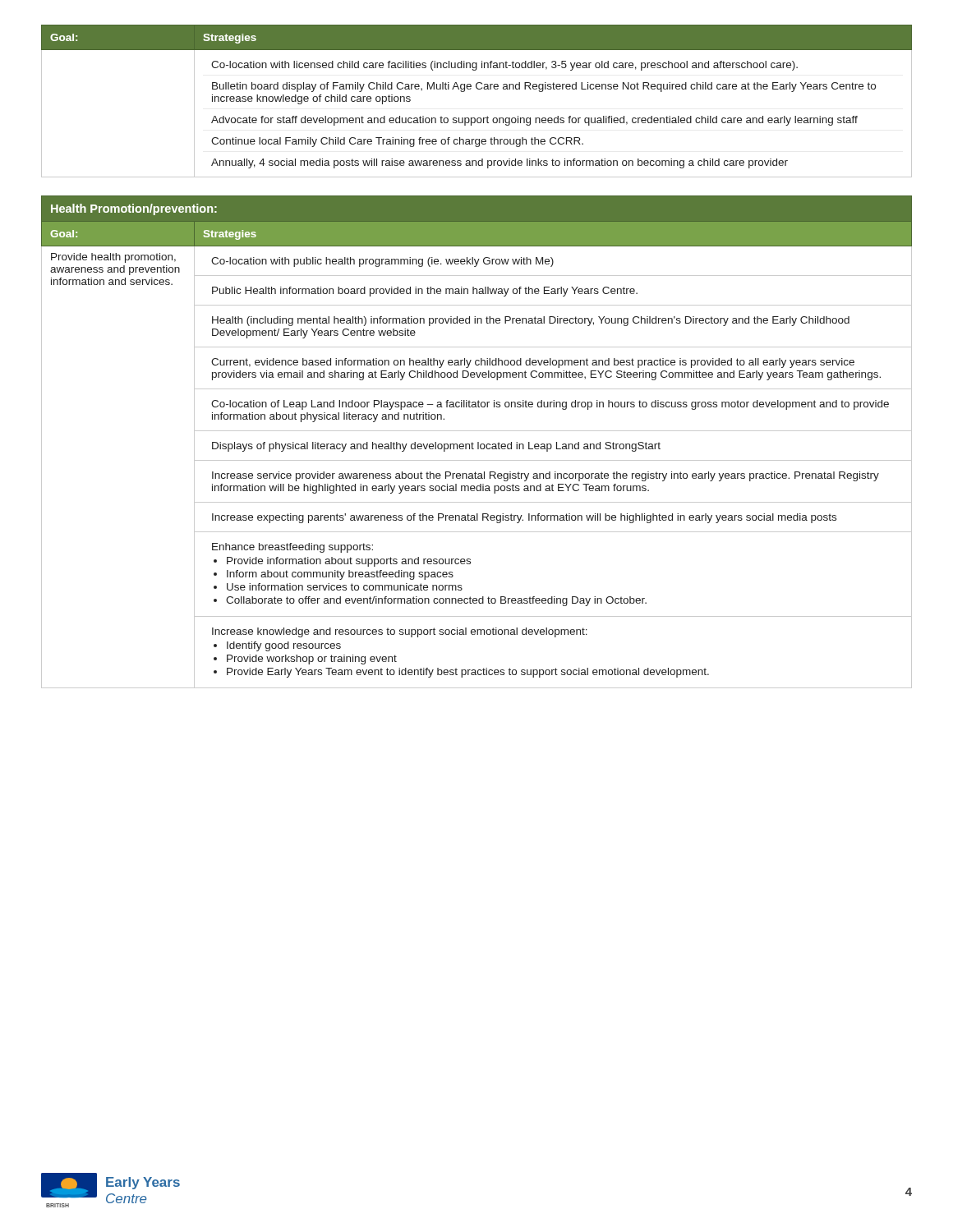Viewport: 953px width, 1232px height.
Task: Click on the table containing "Co-location with licensed child care"
Action: [476, 101]
